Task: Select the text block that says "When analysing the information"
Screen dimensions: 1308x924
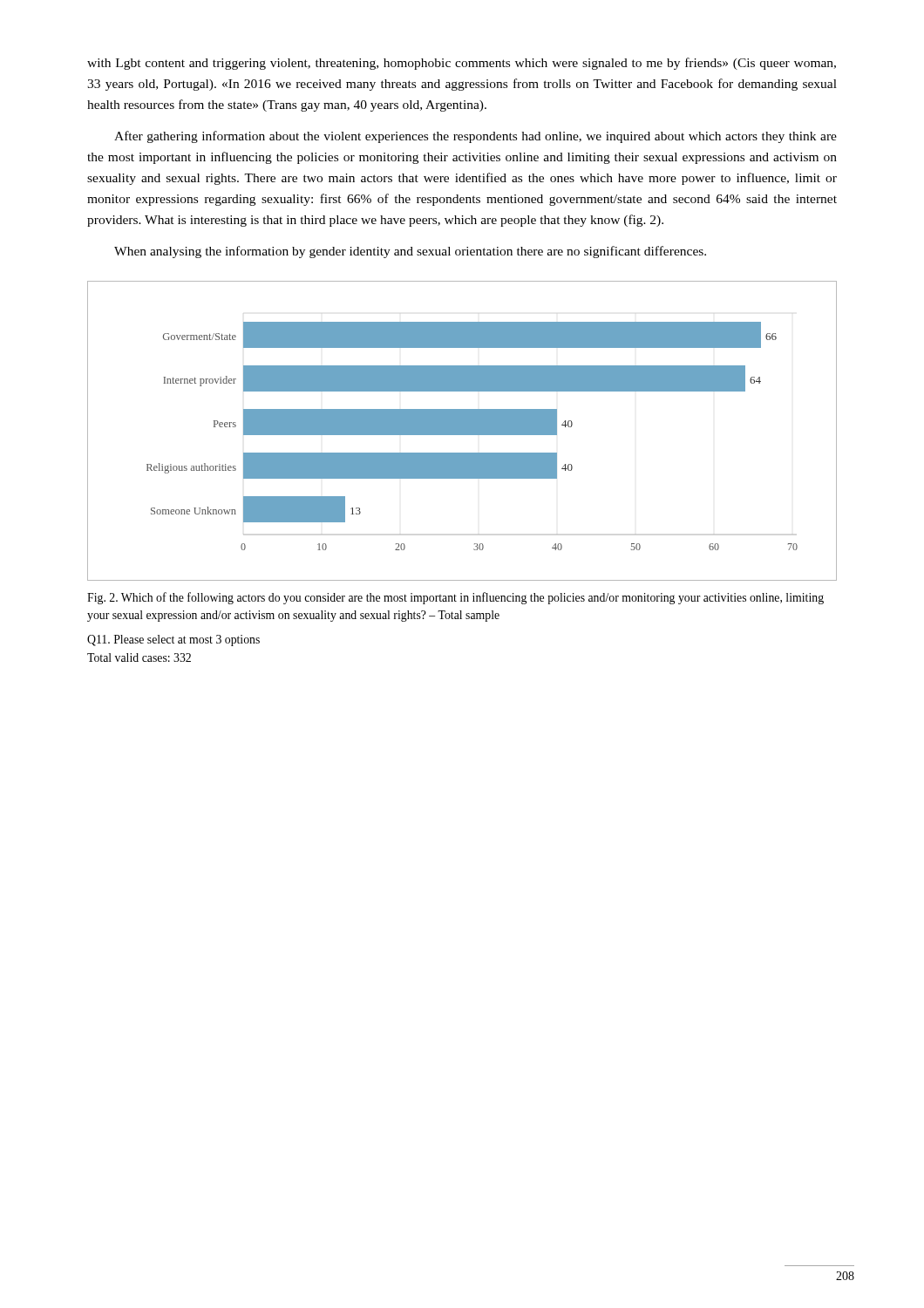Action: tap(462, 251)
